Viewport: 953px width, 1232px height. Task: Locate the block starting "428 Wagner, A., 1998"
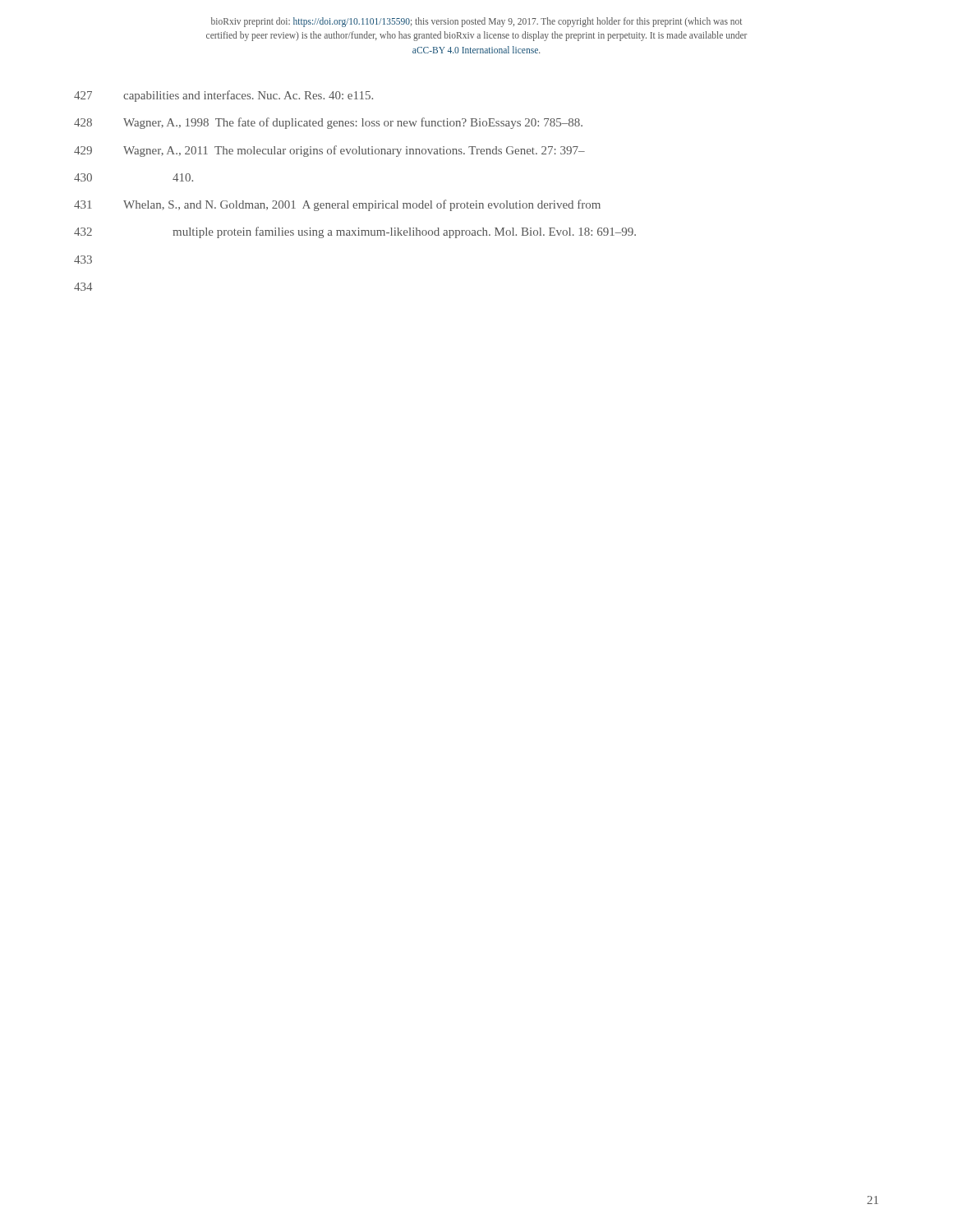point(476,123)
